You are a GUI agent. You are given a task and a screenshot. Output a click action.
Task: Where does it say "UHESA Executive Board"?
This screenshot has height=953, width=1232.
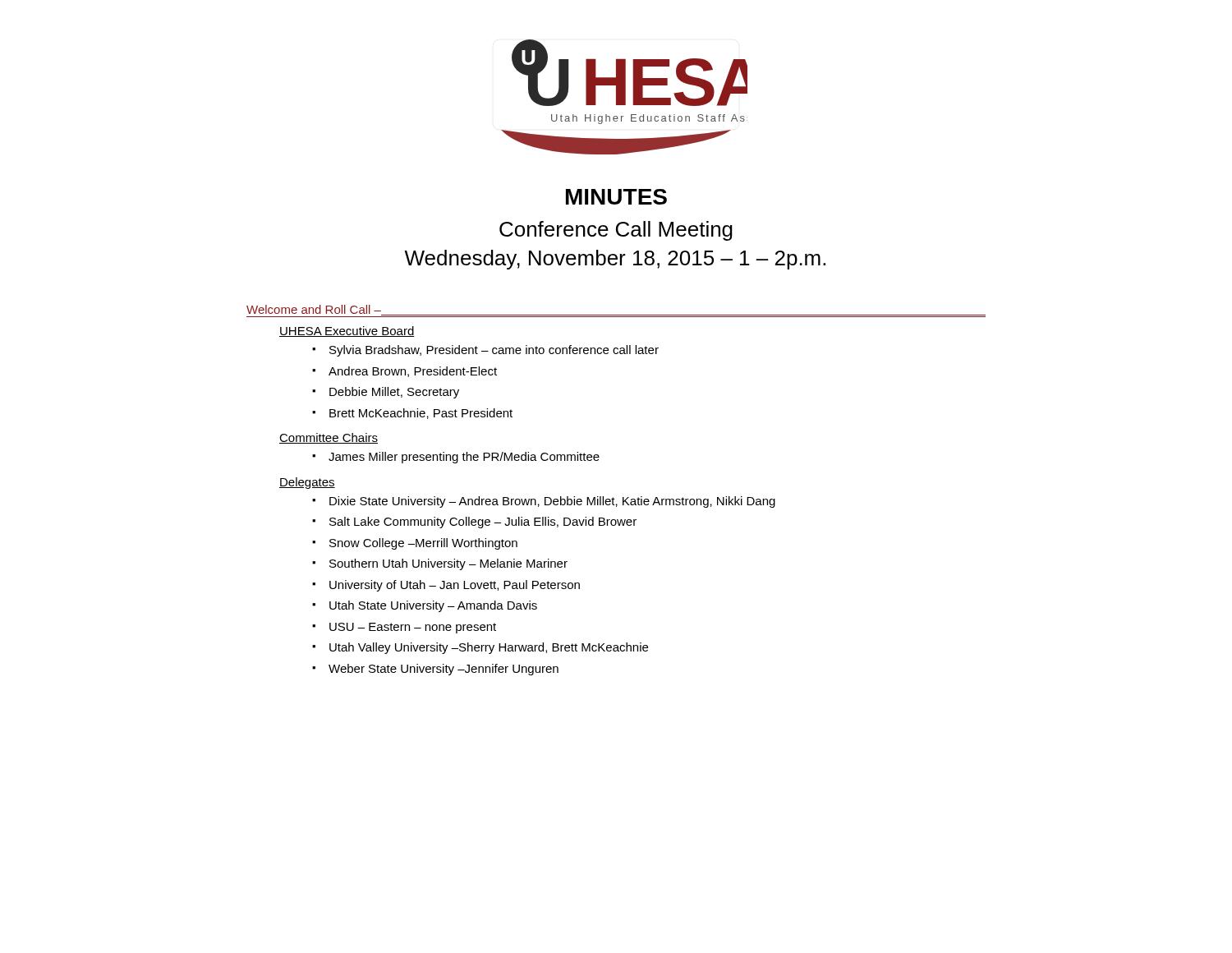point(347,331)
